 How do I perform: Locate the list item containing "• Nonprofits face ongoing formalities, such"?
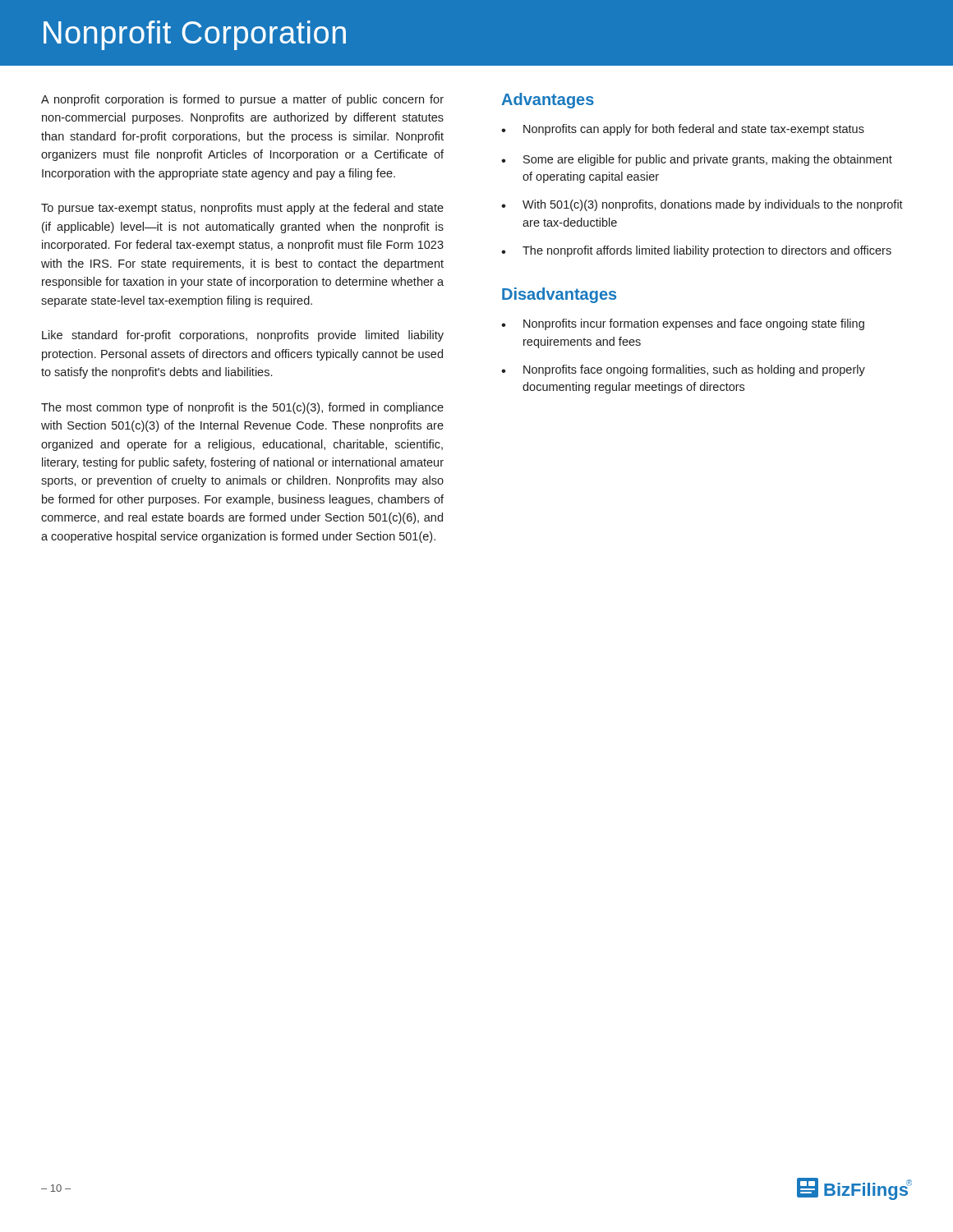702,379
